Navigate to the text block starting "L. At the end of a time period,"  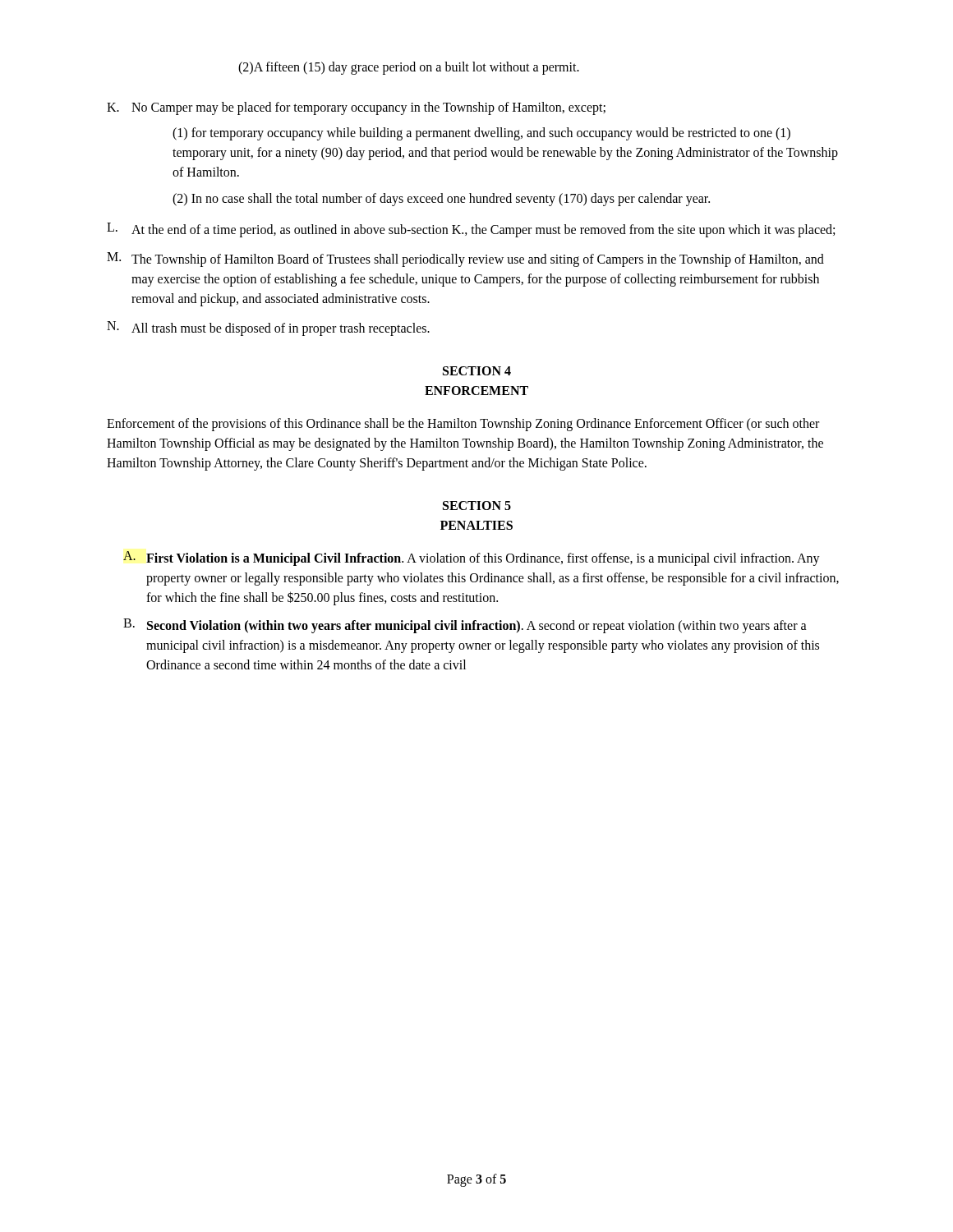click(x=476, y=230)
